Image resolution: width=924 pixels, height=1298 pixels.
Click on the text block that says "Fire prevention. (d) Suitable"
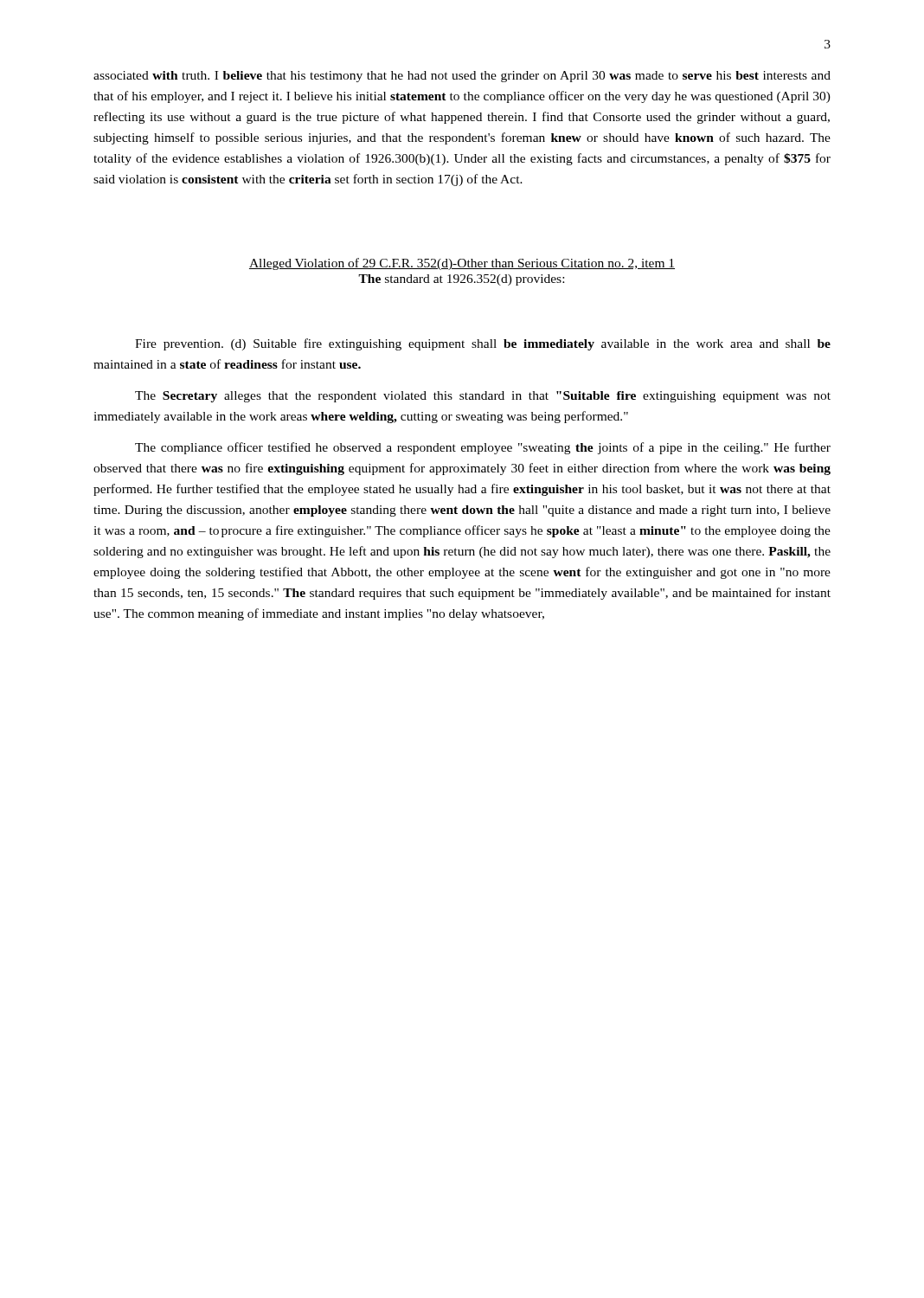[462, 479]
